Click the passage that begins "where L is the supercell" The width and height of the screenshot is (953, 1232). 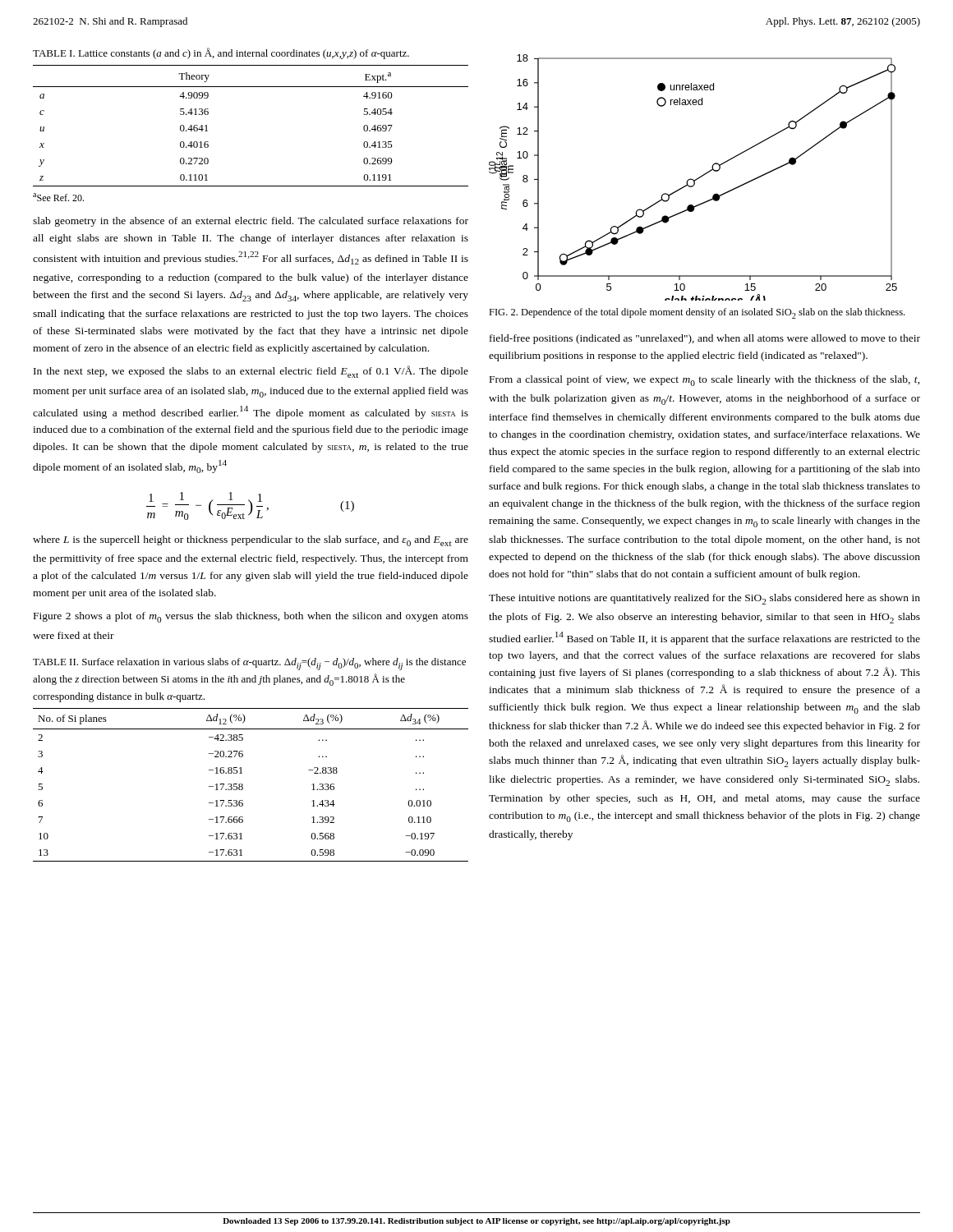point(251,566)
